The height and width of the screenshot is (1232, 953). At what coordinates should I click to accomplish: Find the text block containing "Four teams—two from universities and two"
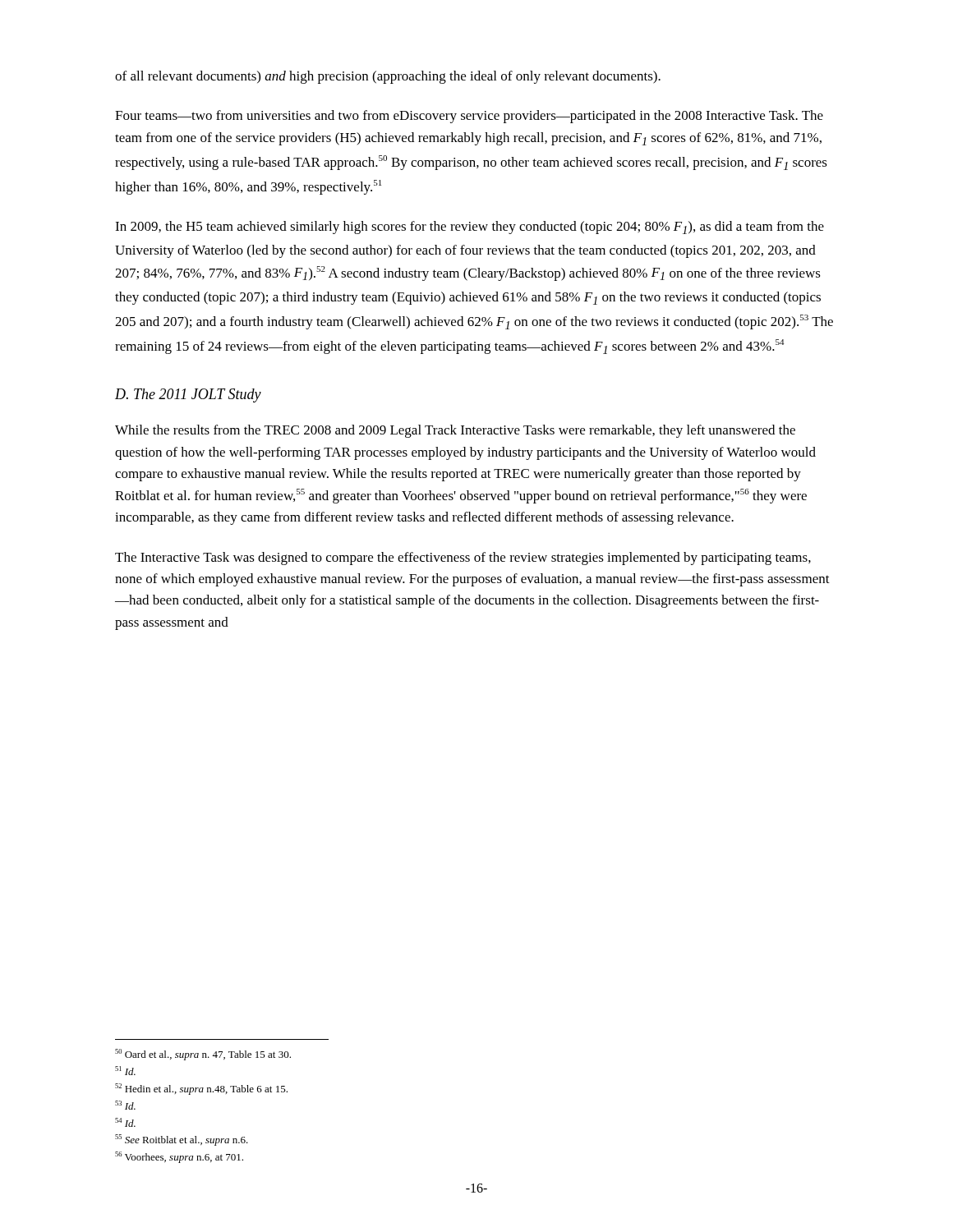pyautogui.click(x=471, y=151)
